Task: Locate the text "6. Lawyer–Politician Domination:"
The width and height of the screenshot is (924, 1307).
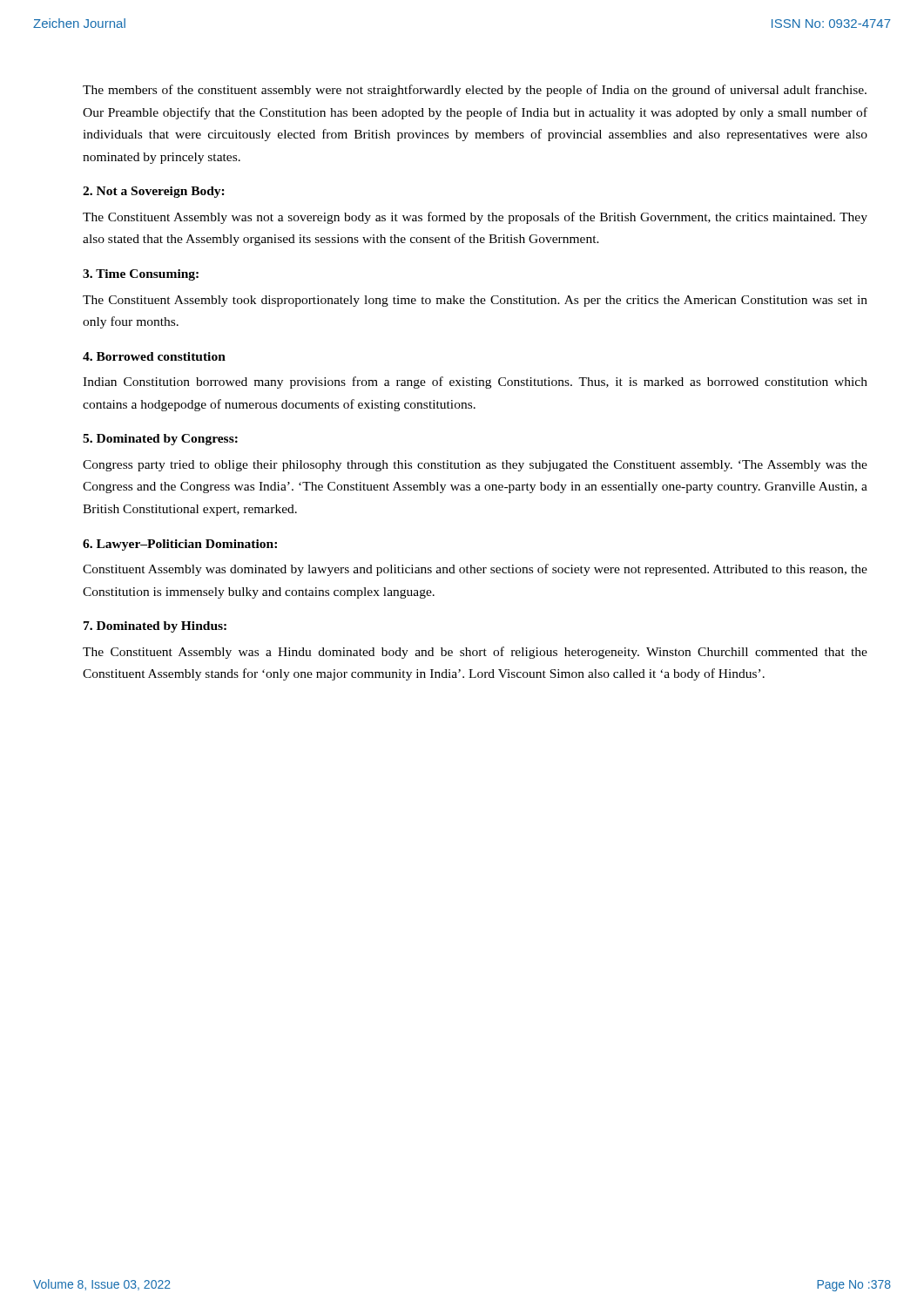Action: [x=180, y=543]
